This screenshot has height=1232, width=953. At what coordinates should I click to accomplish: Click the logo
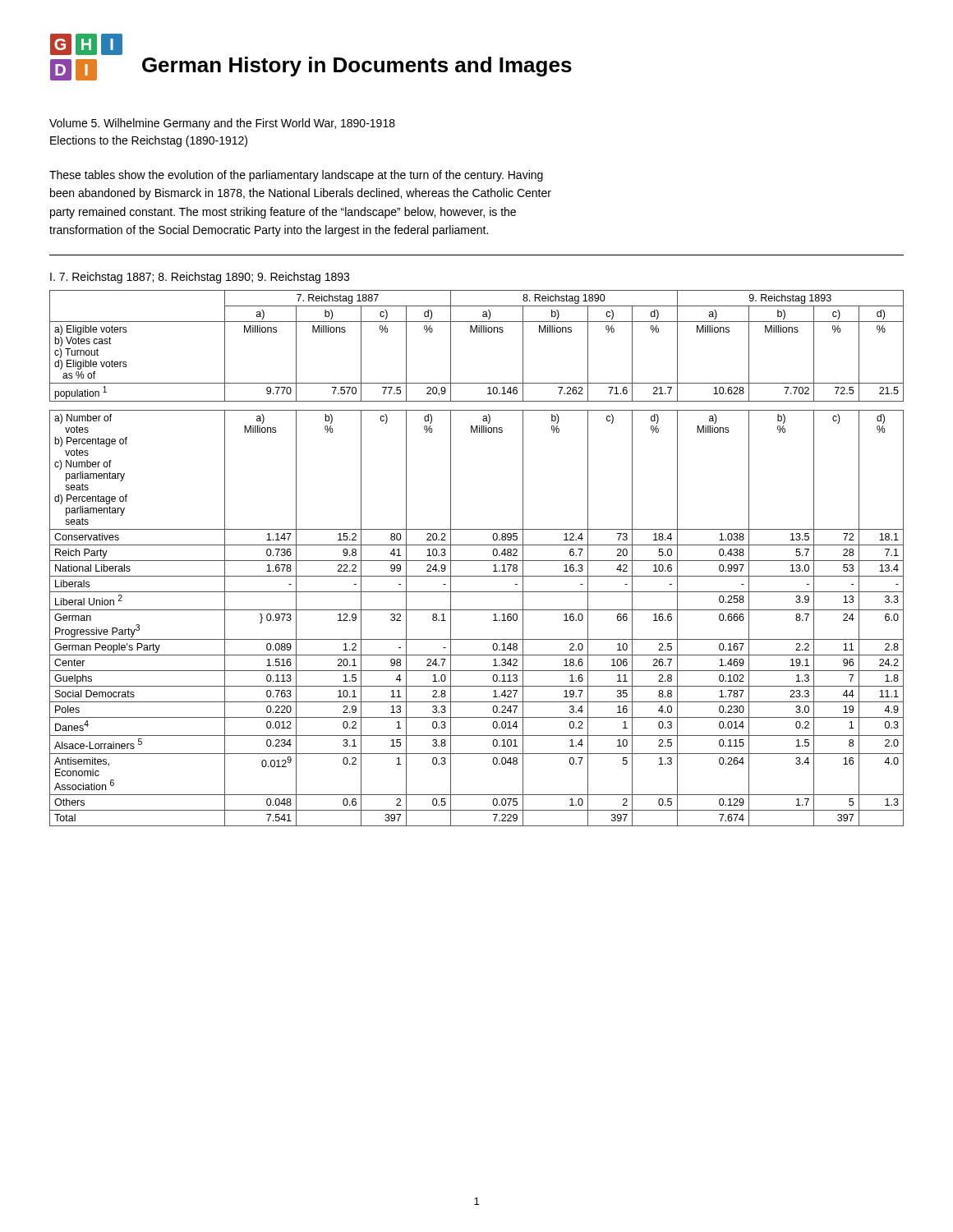[x=86, y=65]
